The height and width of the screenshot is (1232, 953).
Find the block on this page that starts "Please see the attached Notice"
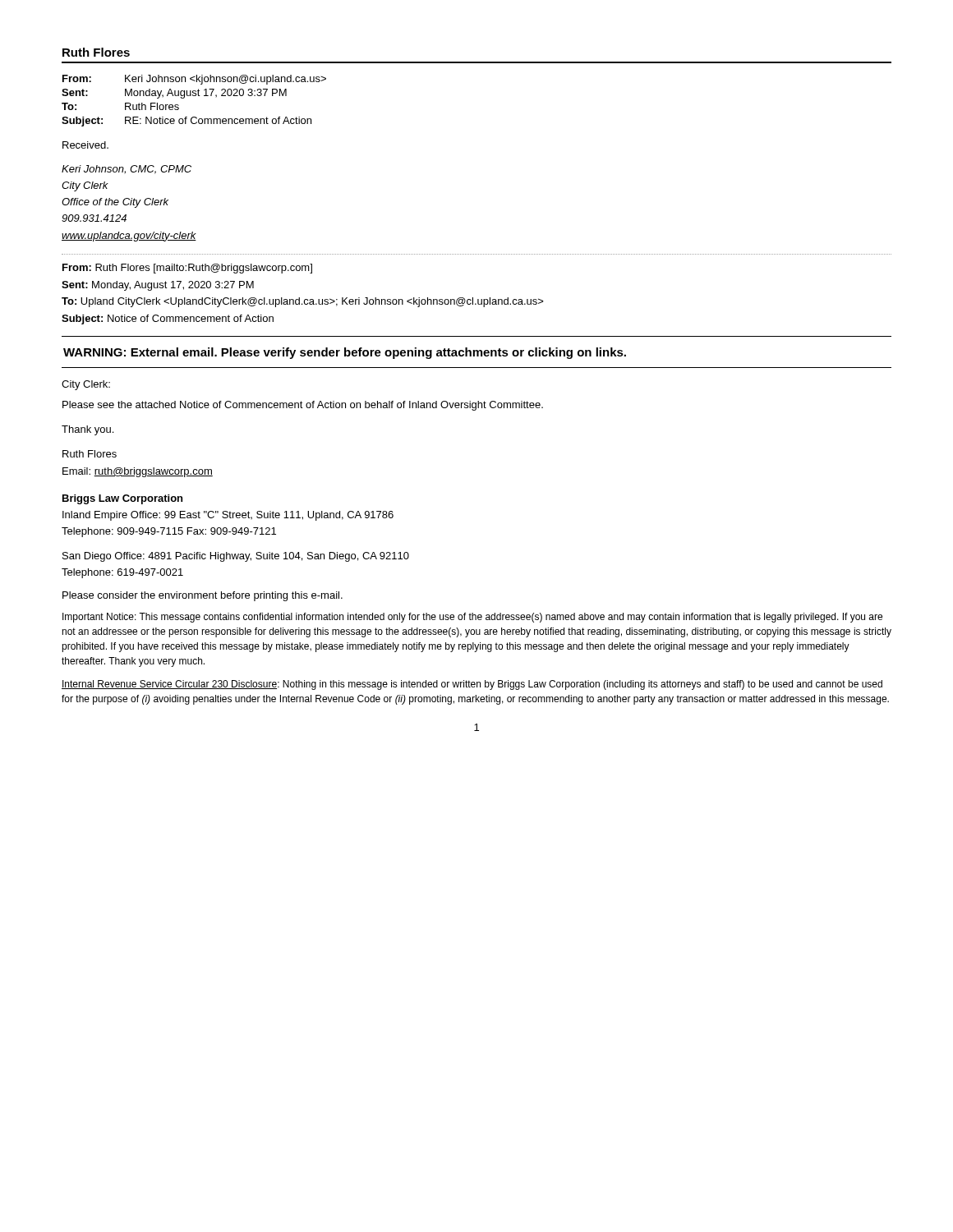303,404
